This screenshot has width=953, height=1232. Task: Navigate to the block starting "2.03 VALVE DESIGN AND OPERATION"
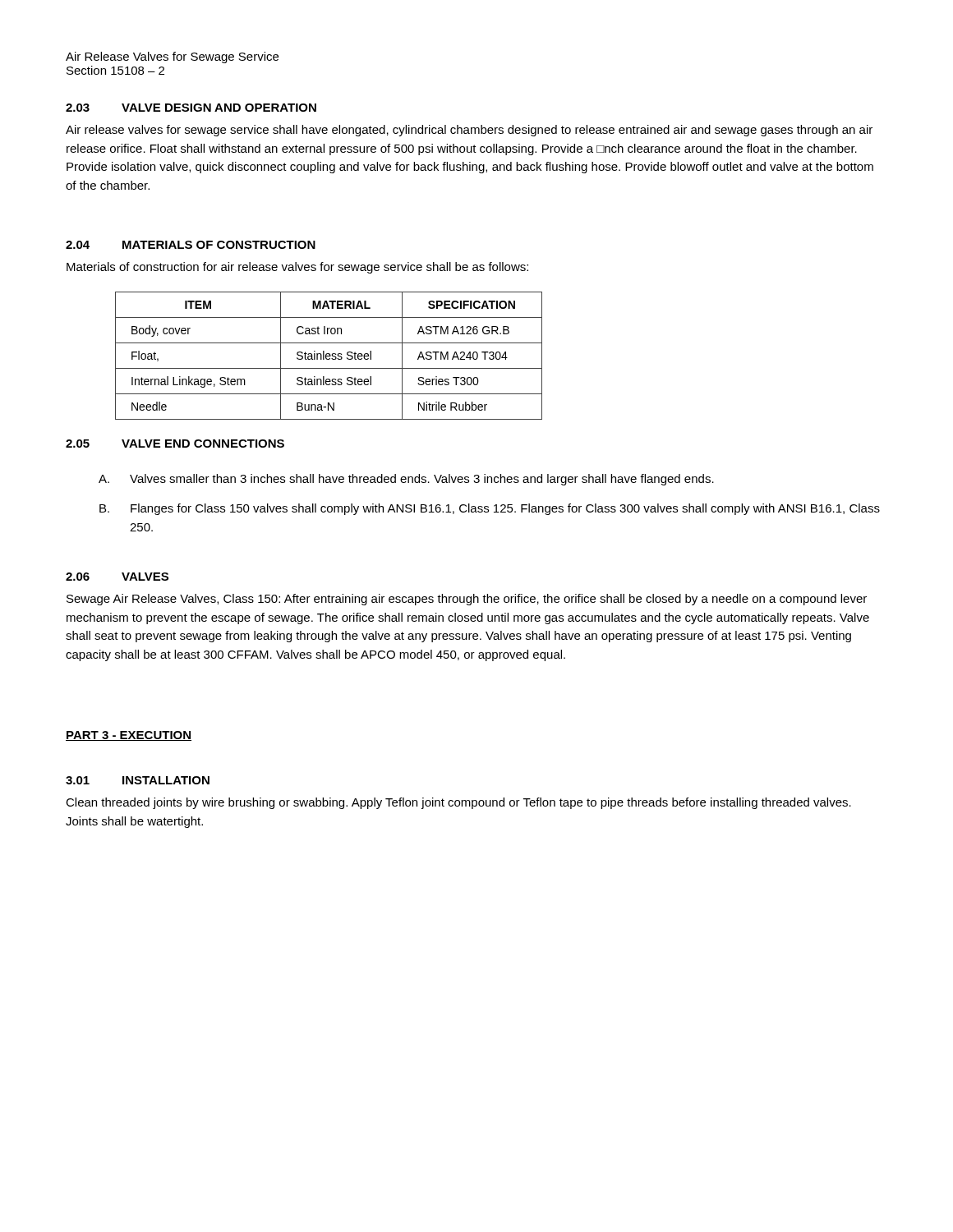coord(191,107)
